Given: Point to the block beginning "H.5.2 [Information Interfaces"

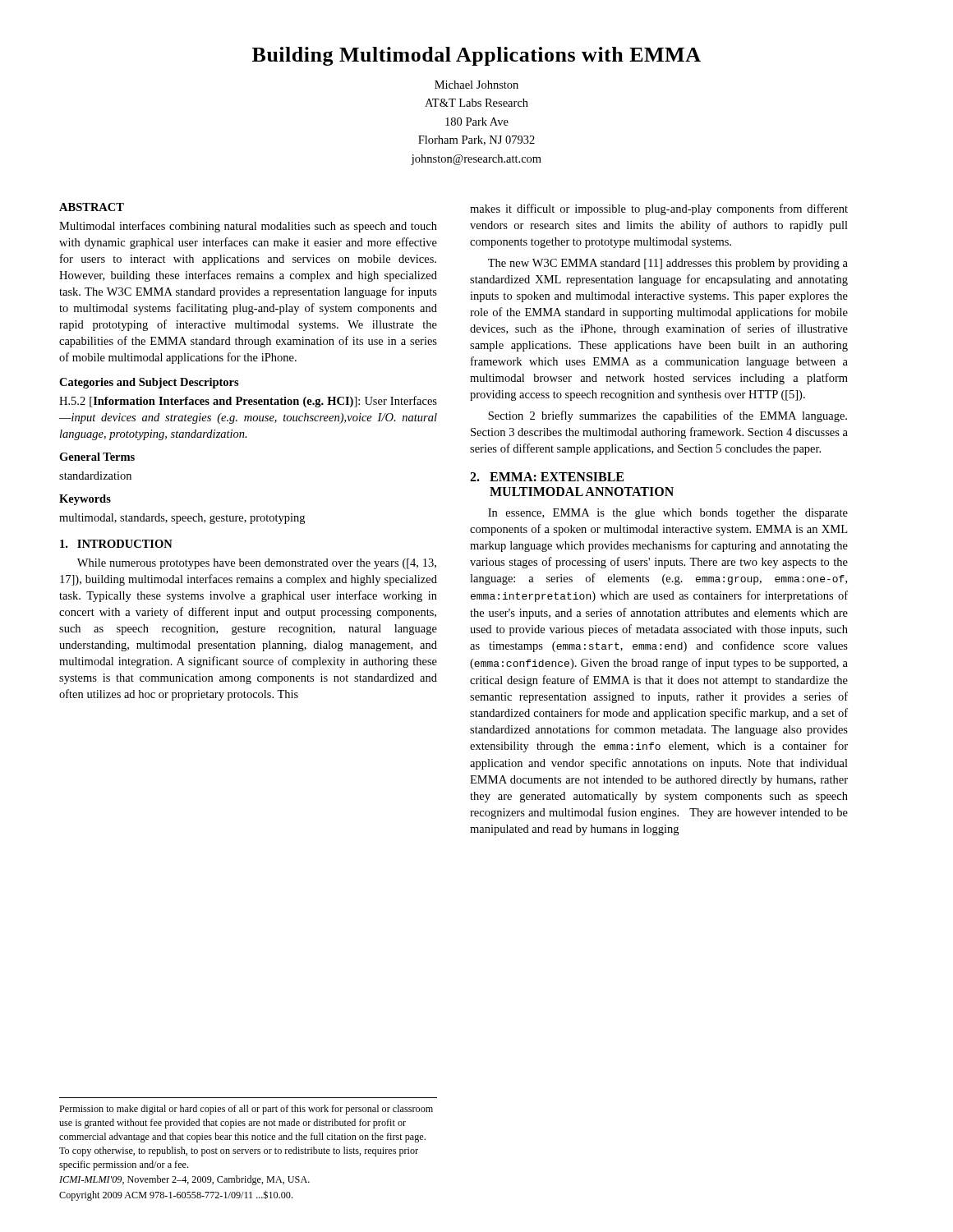Looking at the screenshot, I should 248,418.
